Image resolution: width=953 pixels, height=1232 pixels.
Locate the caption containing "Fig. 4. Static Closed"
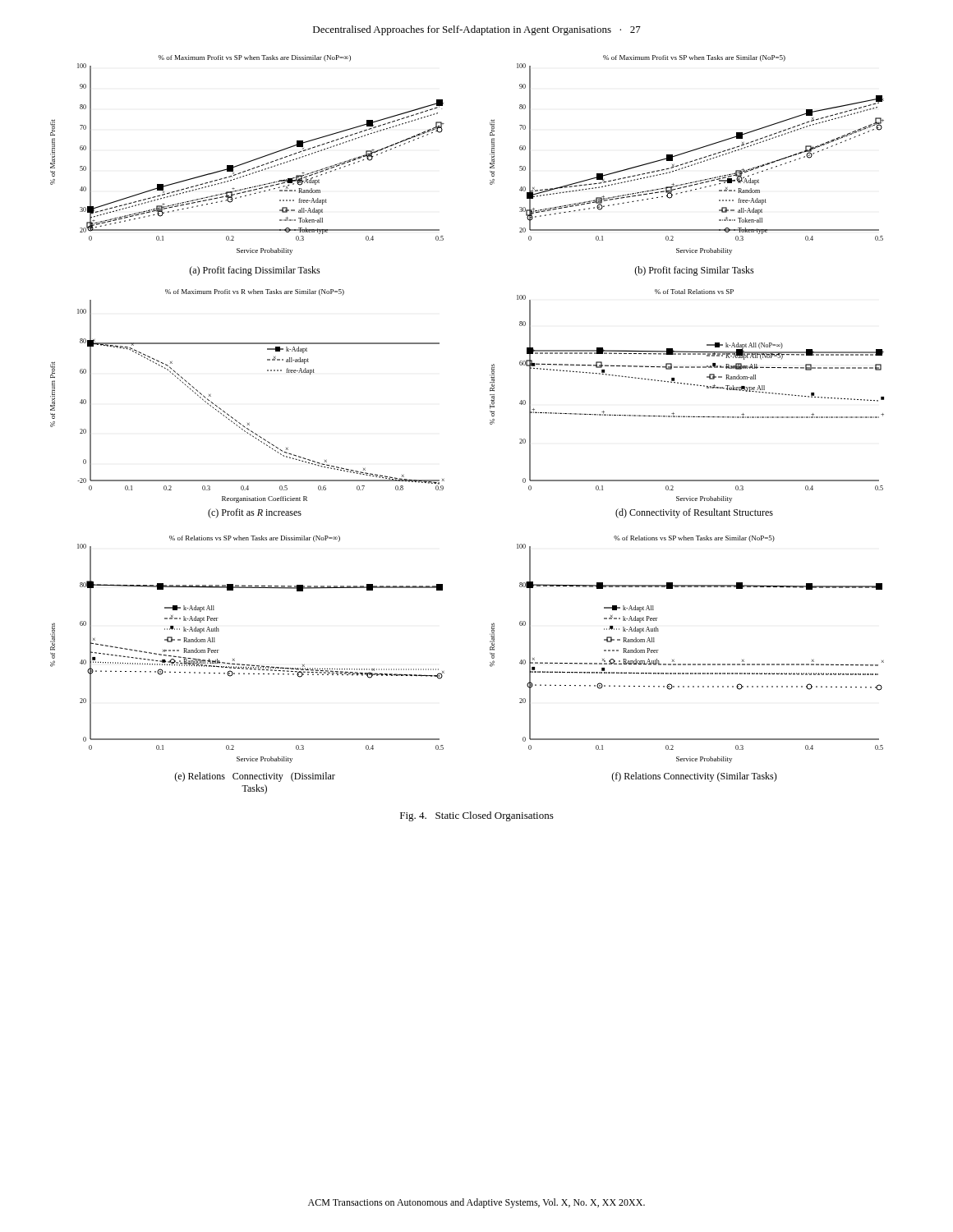(476, 815)
